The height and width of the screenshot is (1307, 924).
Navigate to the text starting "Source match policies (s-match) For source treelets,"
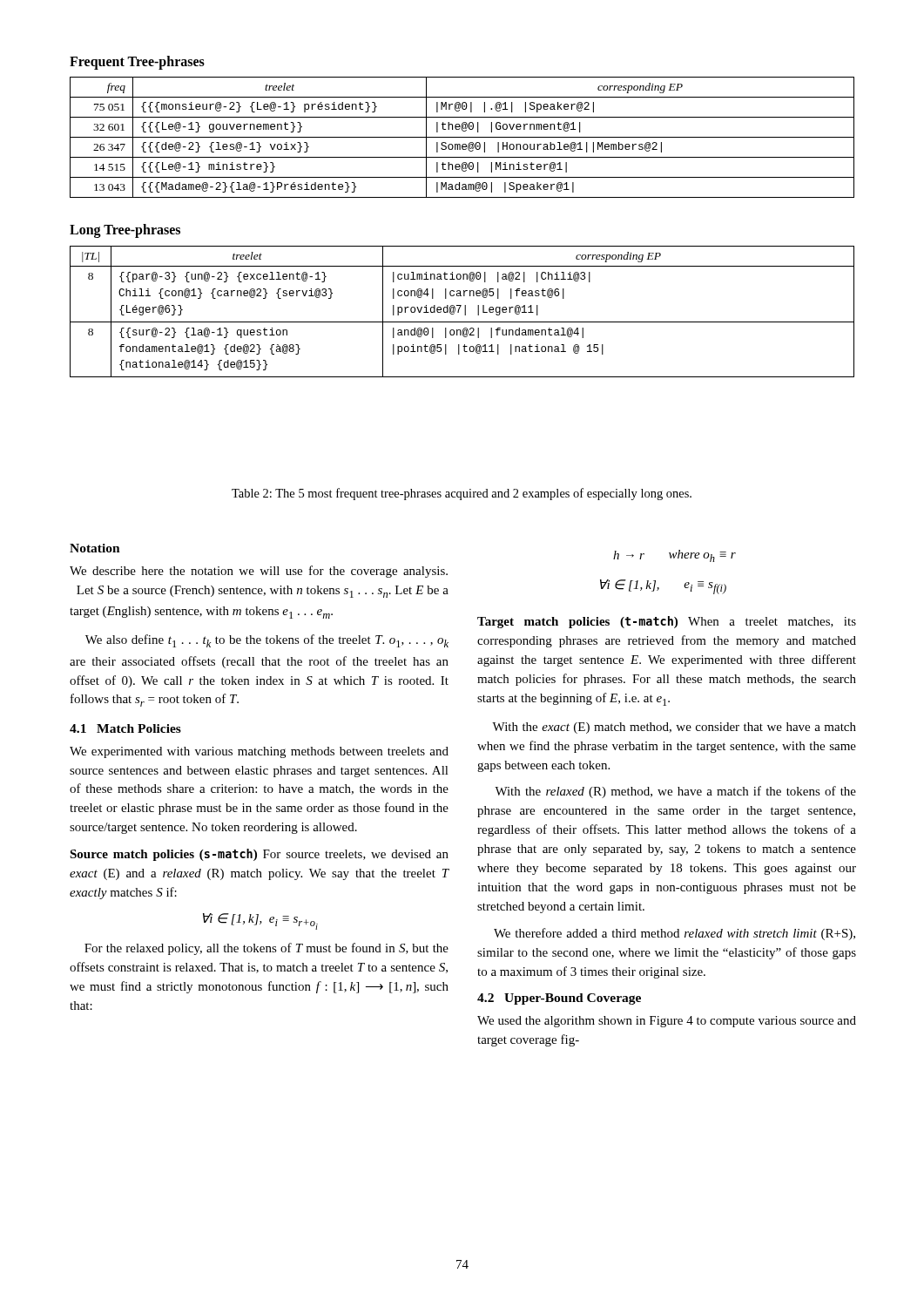click(259, 873)
